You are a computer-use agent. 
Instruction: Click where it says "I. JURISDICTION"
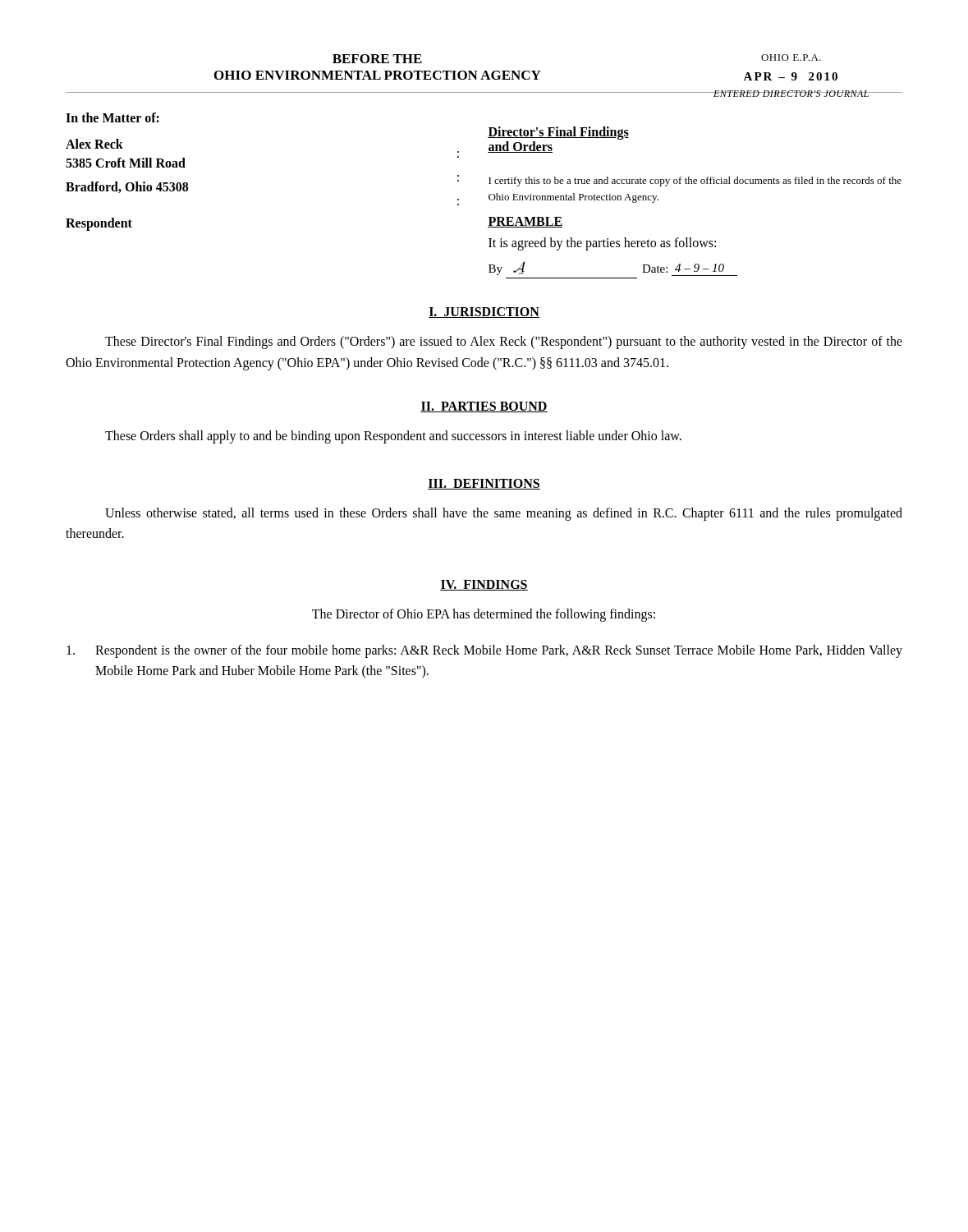pyautogui.click(x=484, y=312)
